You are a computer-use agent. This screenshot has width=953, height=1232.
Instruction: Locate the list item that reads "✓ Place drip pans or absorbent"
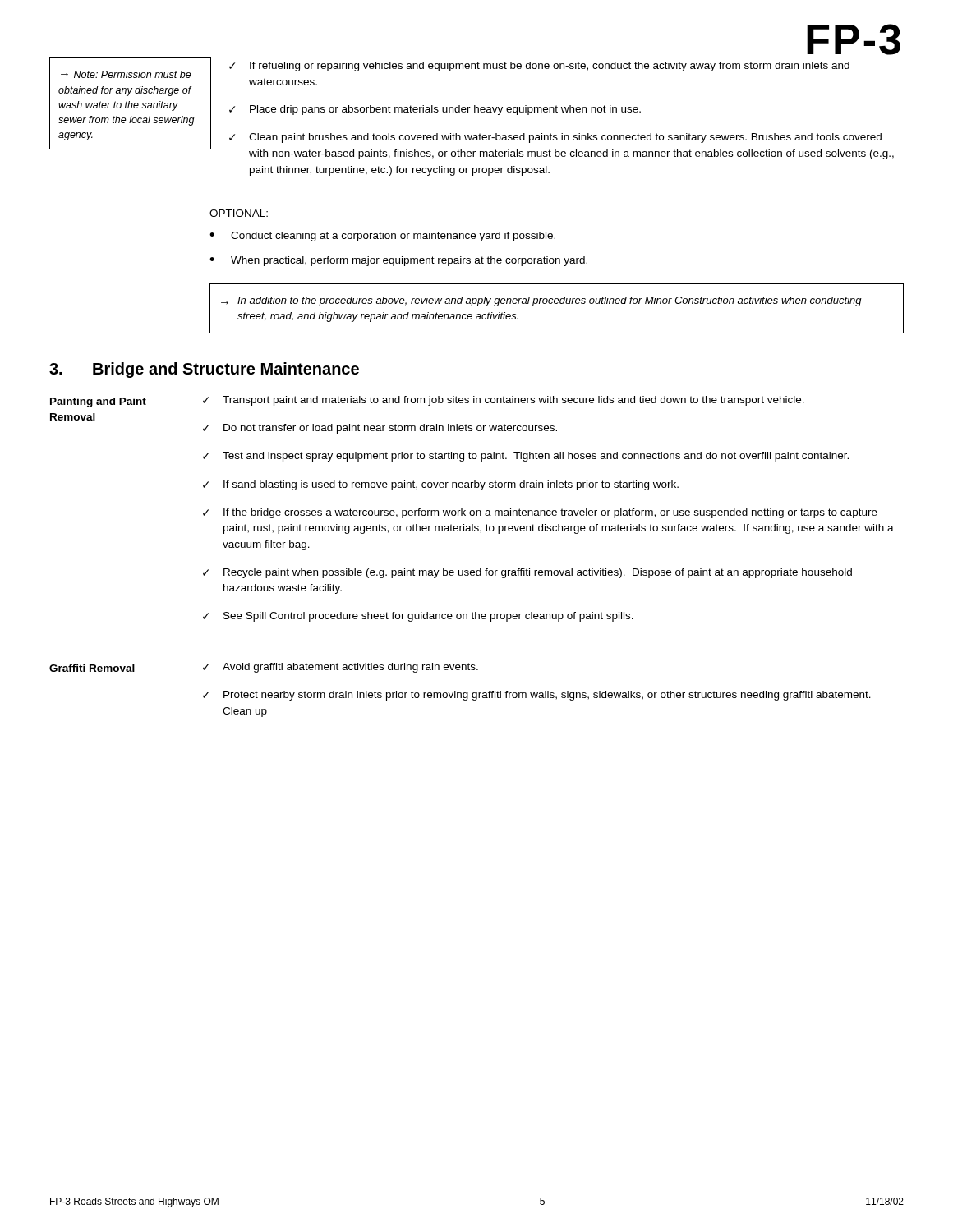pos(435,109)
